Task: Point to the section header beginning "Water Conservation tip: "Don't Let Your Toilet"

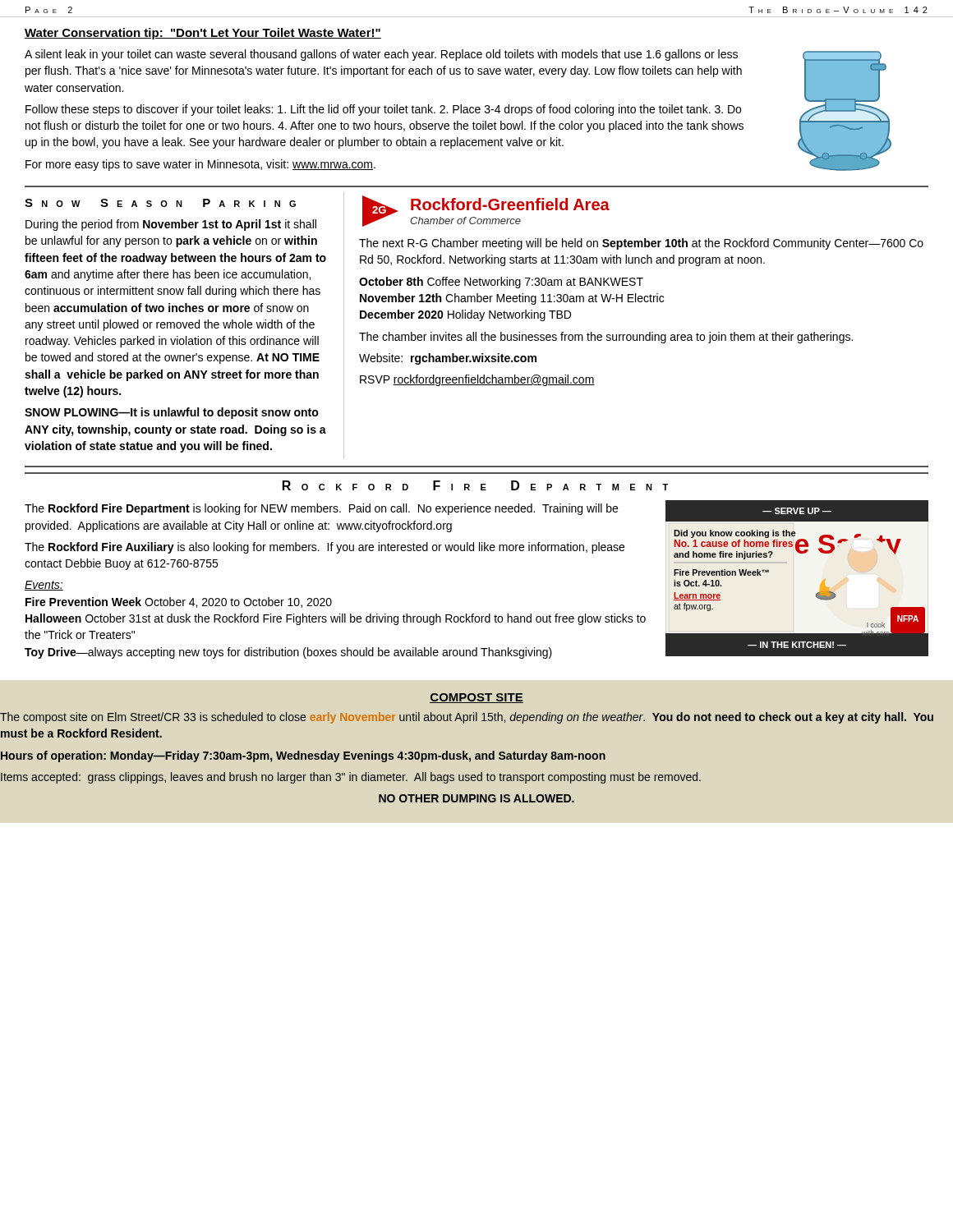Action: click(x=203, y=32)
